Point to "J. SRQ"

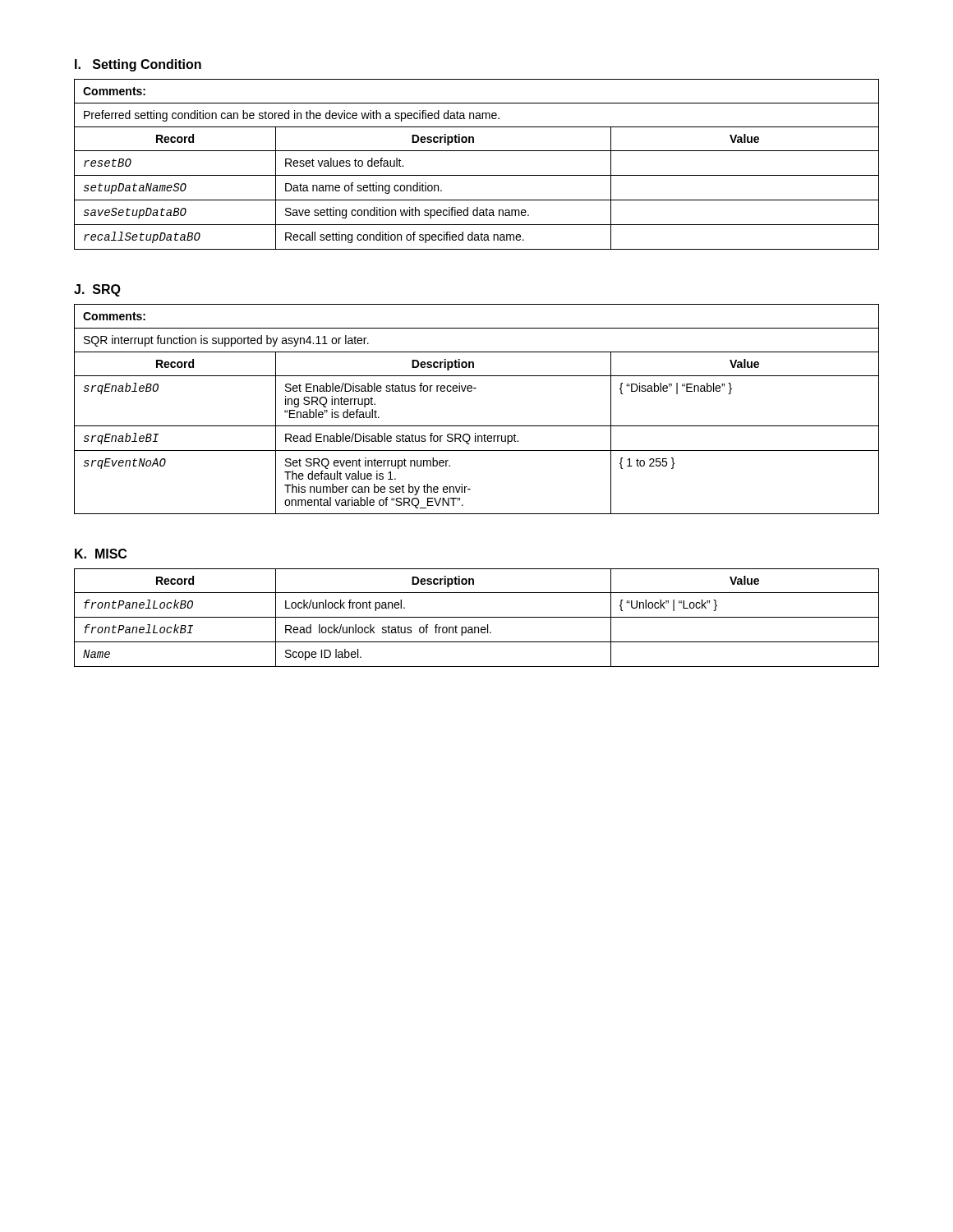(x=97, y=290)
